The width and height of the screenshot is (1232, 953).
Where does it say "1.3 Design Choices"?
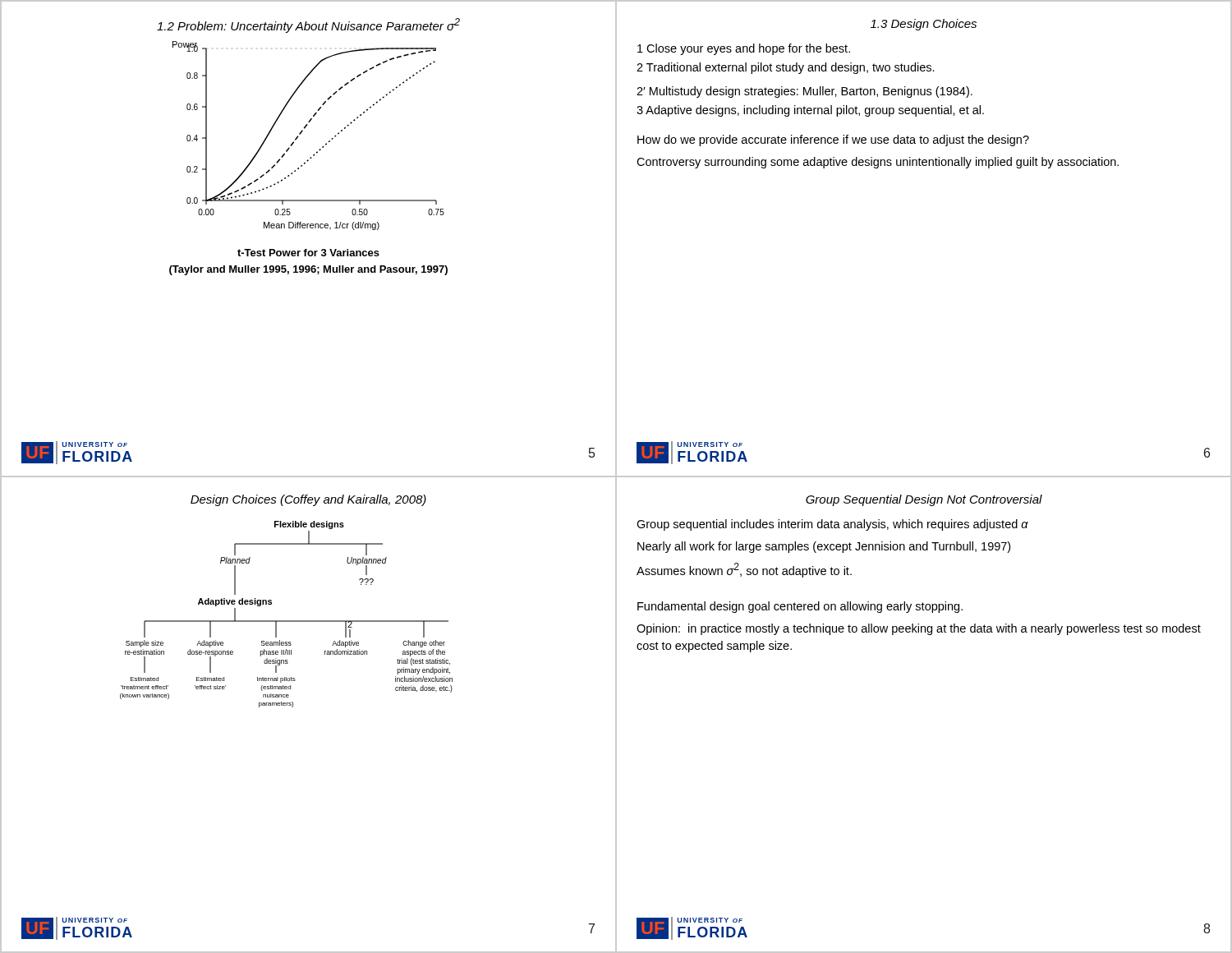point(924,23)
